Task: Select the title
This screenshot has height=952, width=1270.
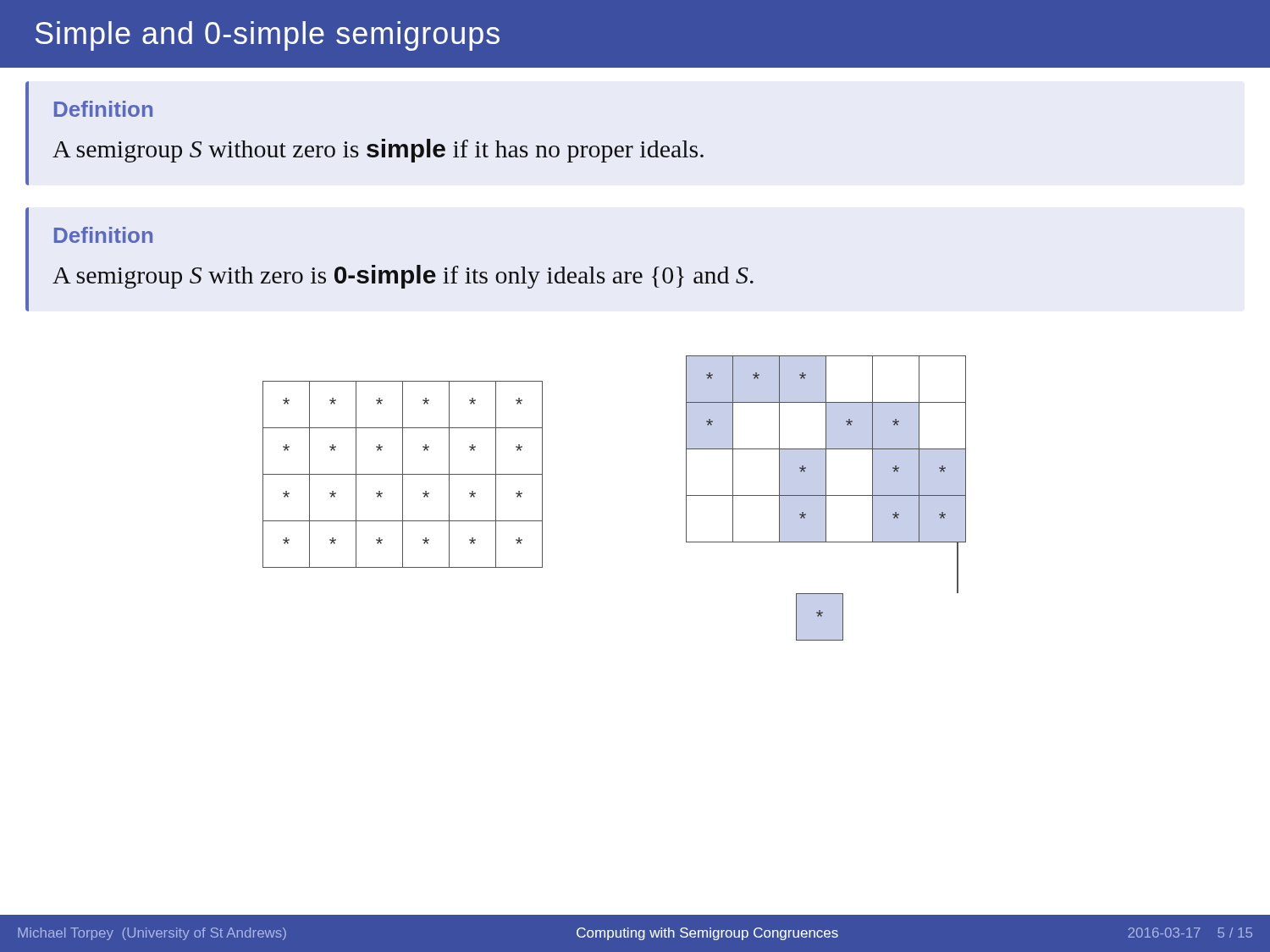Action: pyautogui.click(x=268, y=34)
